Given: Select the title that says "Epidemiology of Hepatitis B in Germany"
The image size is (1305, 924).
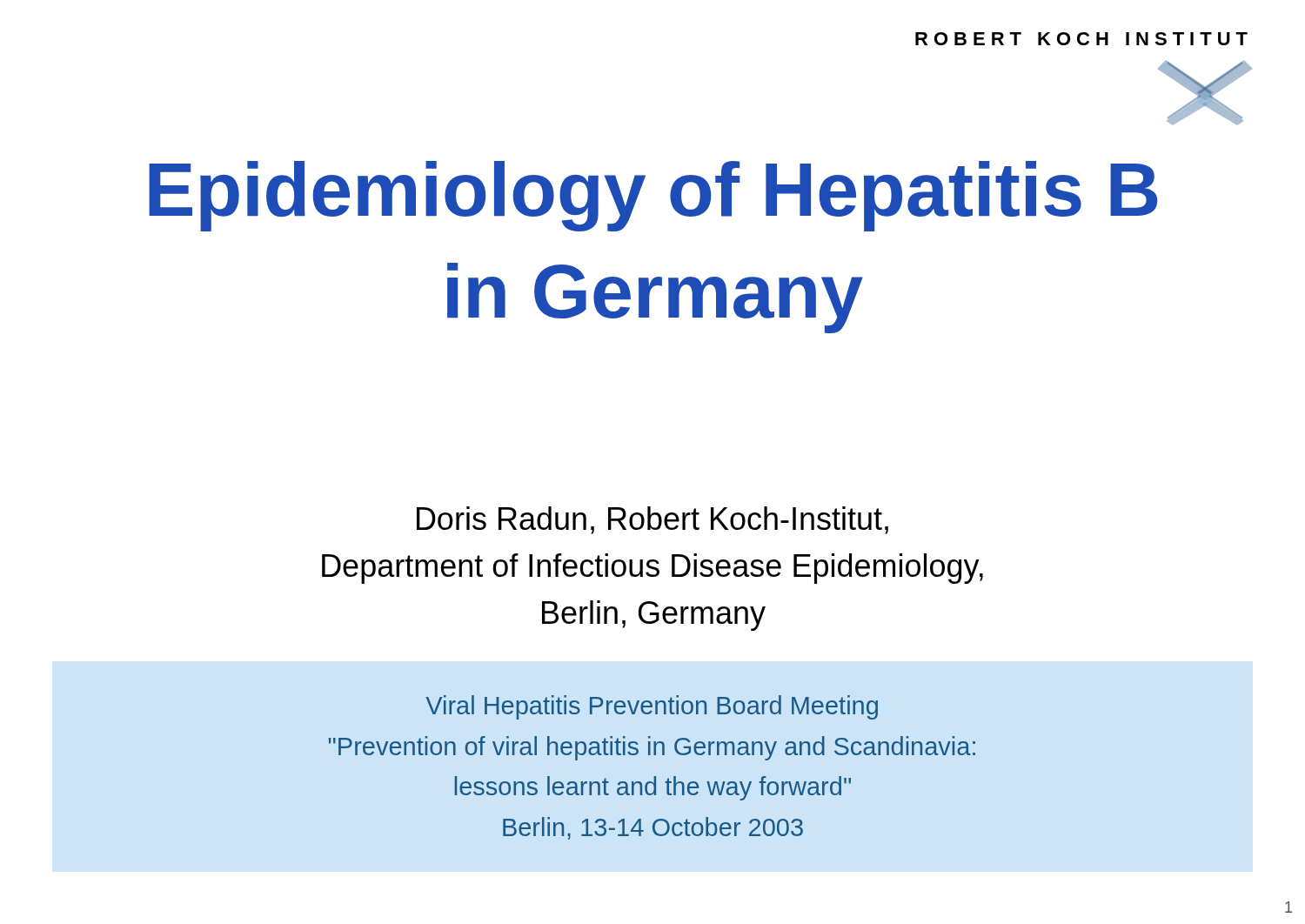Looking at the screenshot, I should [652, 241].
